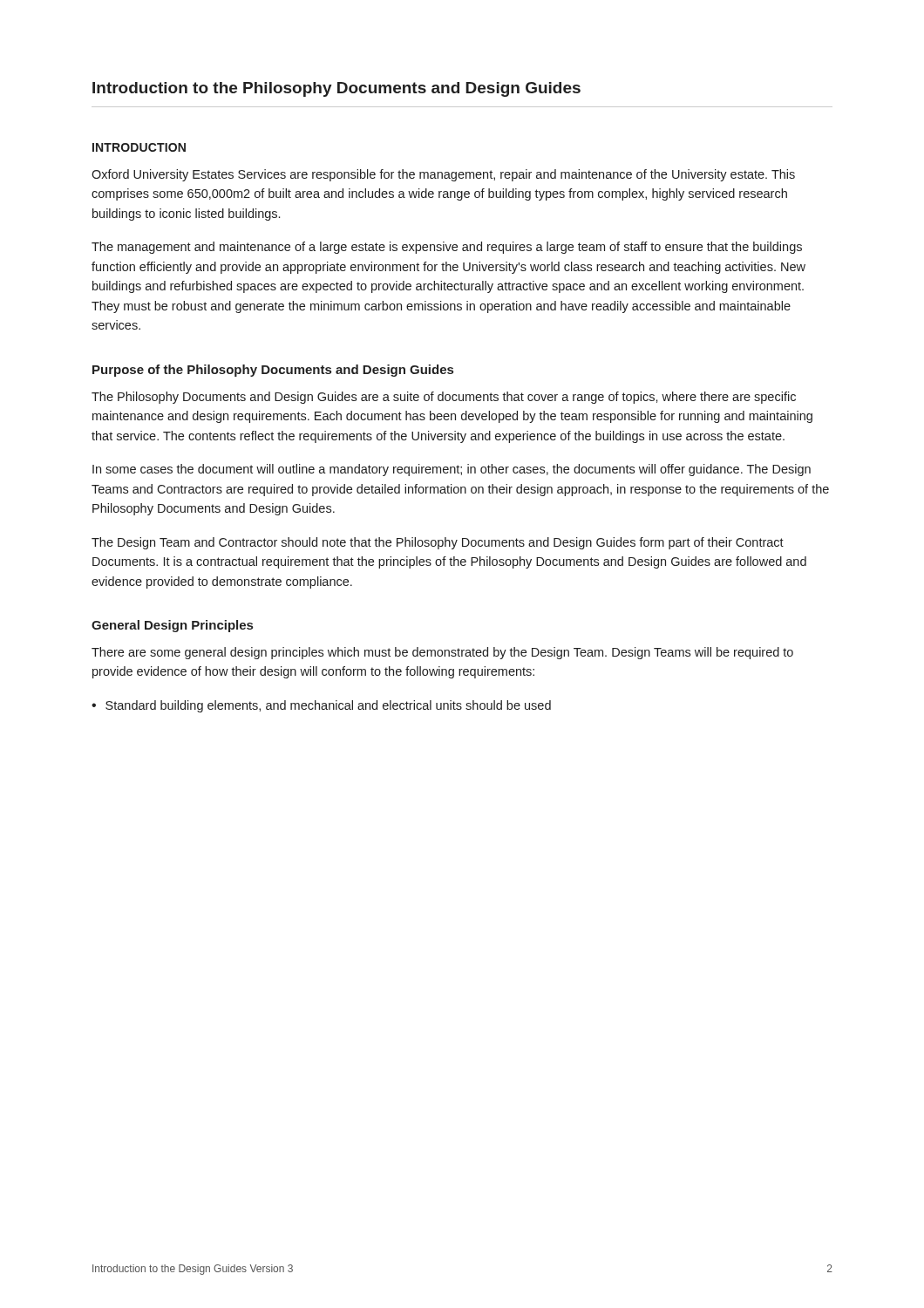924x1308 pixels.
Task: Locate the block of text that opens with "The Design Team and"
Action: (x=449, y=562)
